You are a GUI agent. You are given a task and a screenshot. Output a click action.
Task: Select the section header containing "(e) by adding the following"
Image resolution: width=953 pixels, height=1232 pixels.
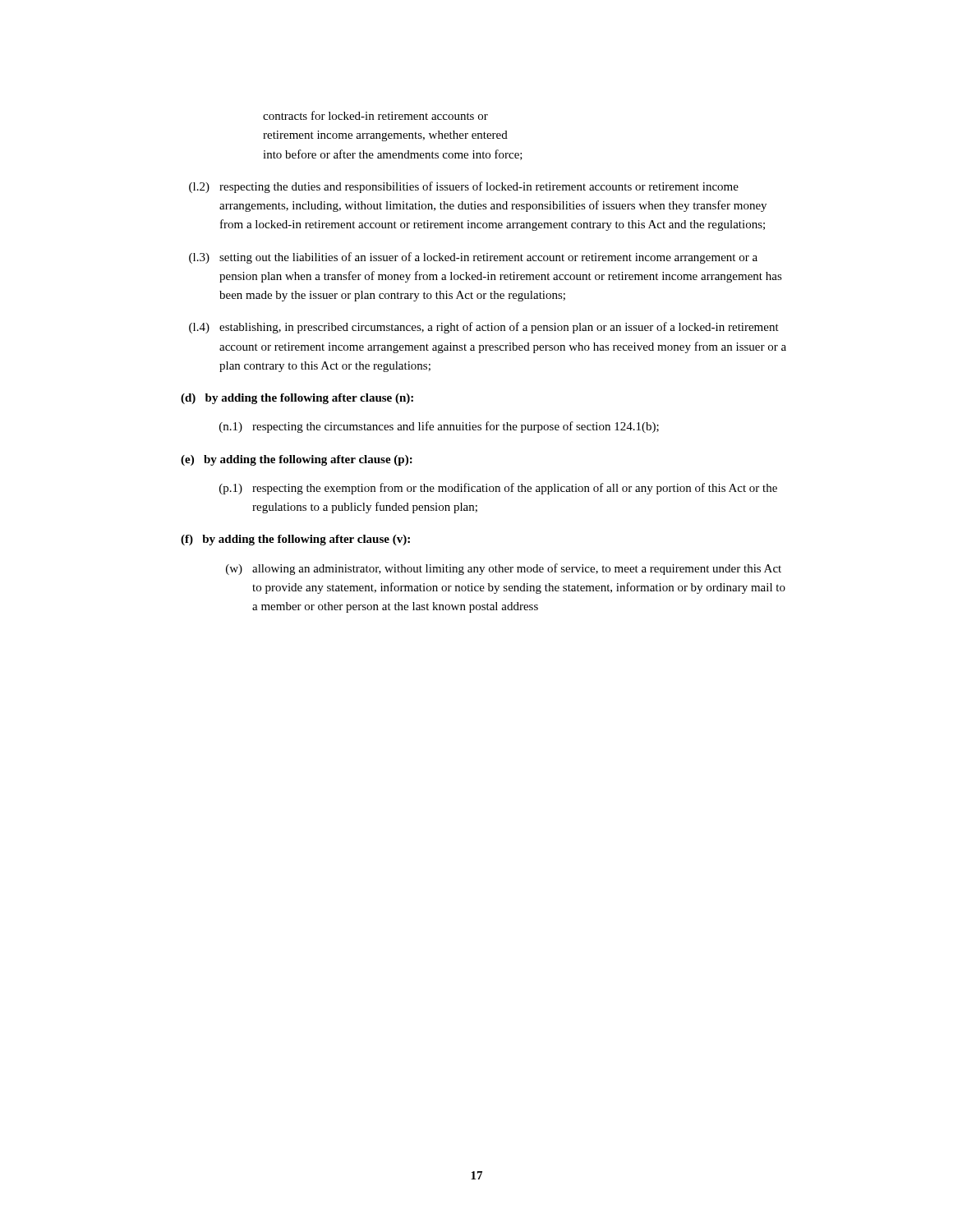click(x=297, y=459)
